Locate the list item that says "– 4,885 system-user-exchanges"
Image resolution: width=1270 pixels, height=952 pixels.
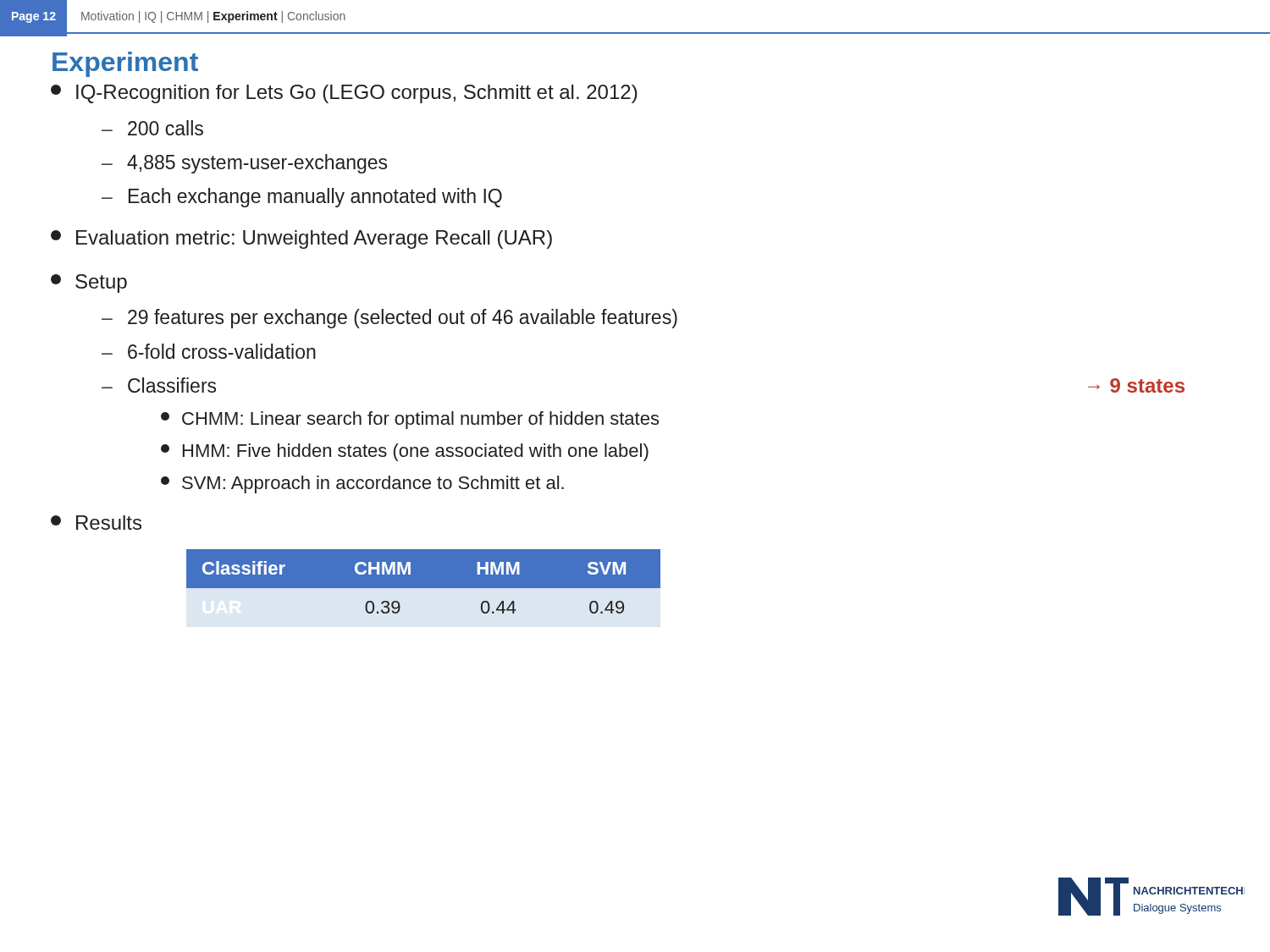pos(245,162)
